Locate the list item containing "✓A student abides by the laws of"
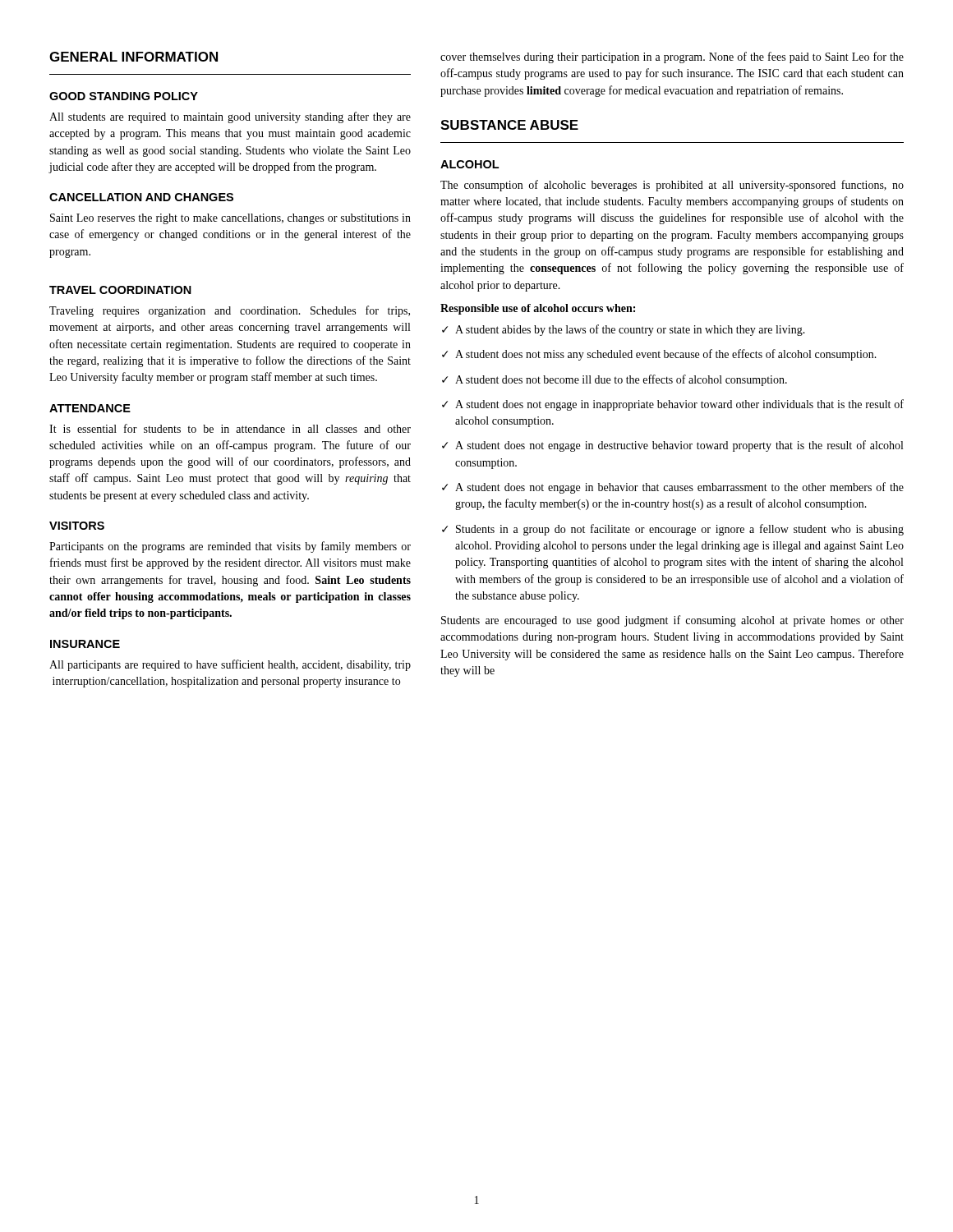The height and width of the screenshot is (1232, 953). coord(672,330)
